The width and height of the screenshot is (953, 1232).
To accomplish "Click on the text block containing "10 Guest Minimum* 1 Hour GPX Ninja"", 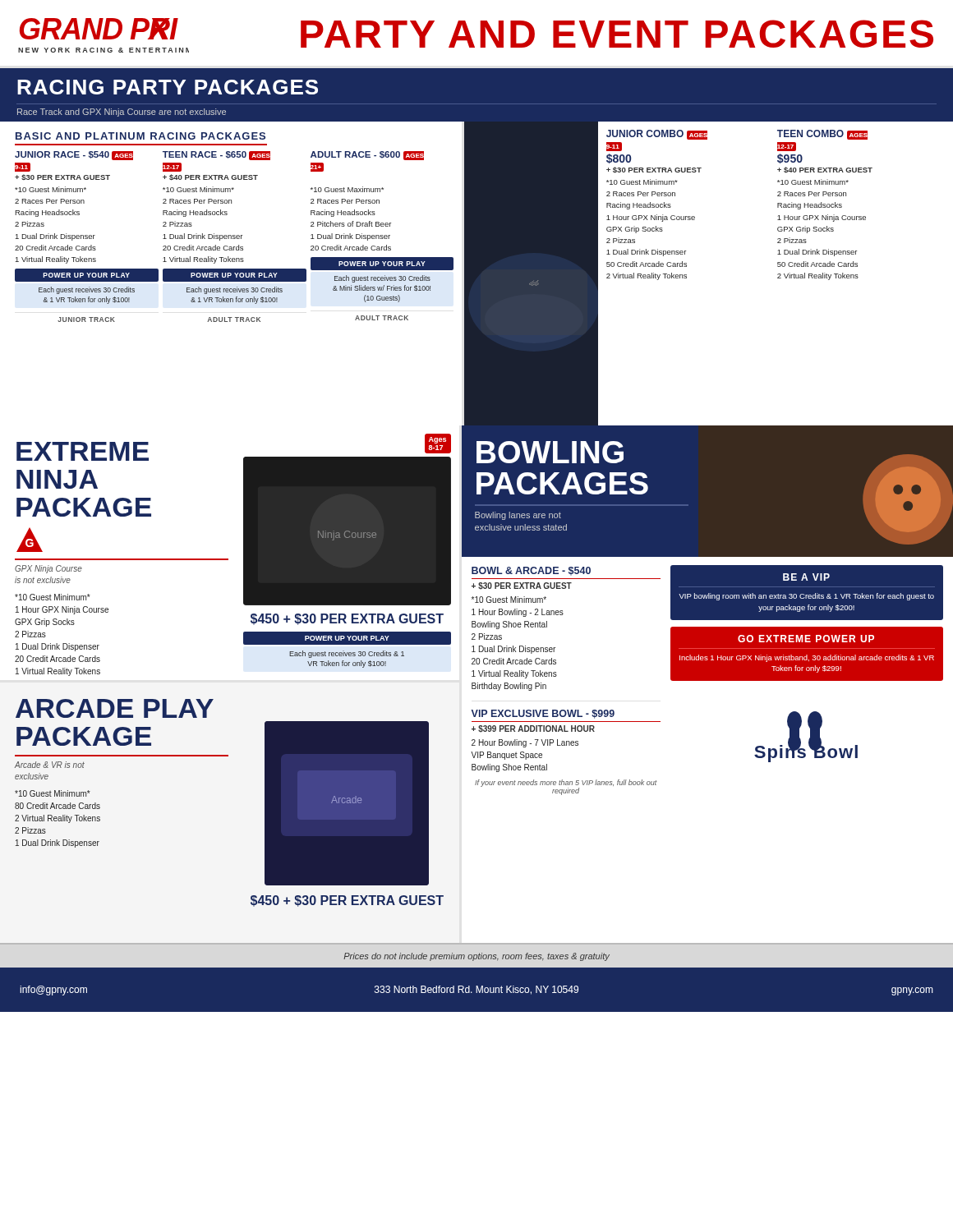I will [x=53, y=597].
